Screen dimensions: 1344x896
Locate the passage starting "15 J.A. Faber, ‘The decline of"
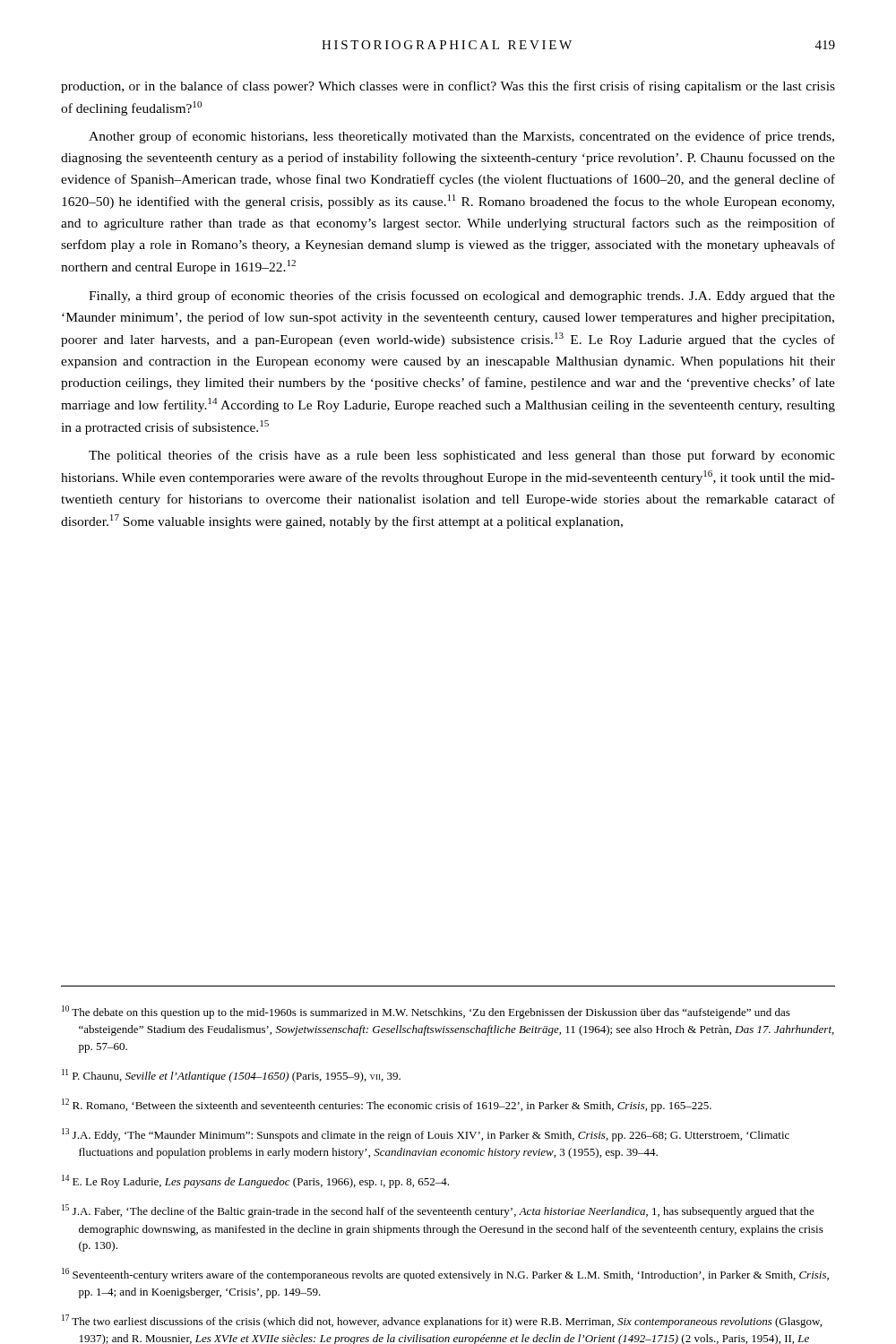pos(442,1228)
